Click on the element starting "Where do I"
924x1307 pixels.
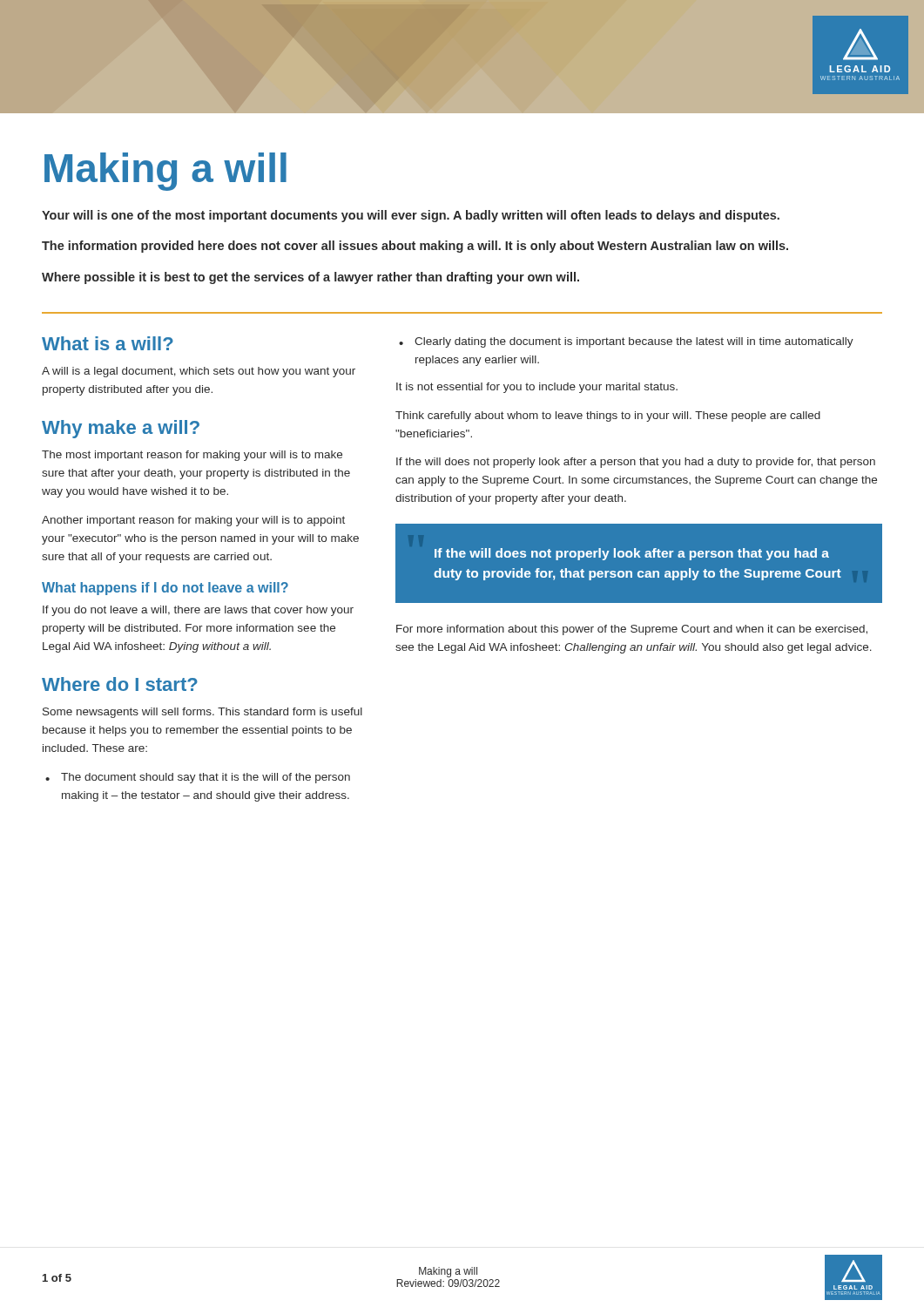tap(120, 684)
